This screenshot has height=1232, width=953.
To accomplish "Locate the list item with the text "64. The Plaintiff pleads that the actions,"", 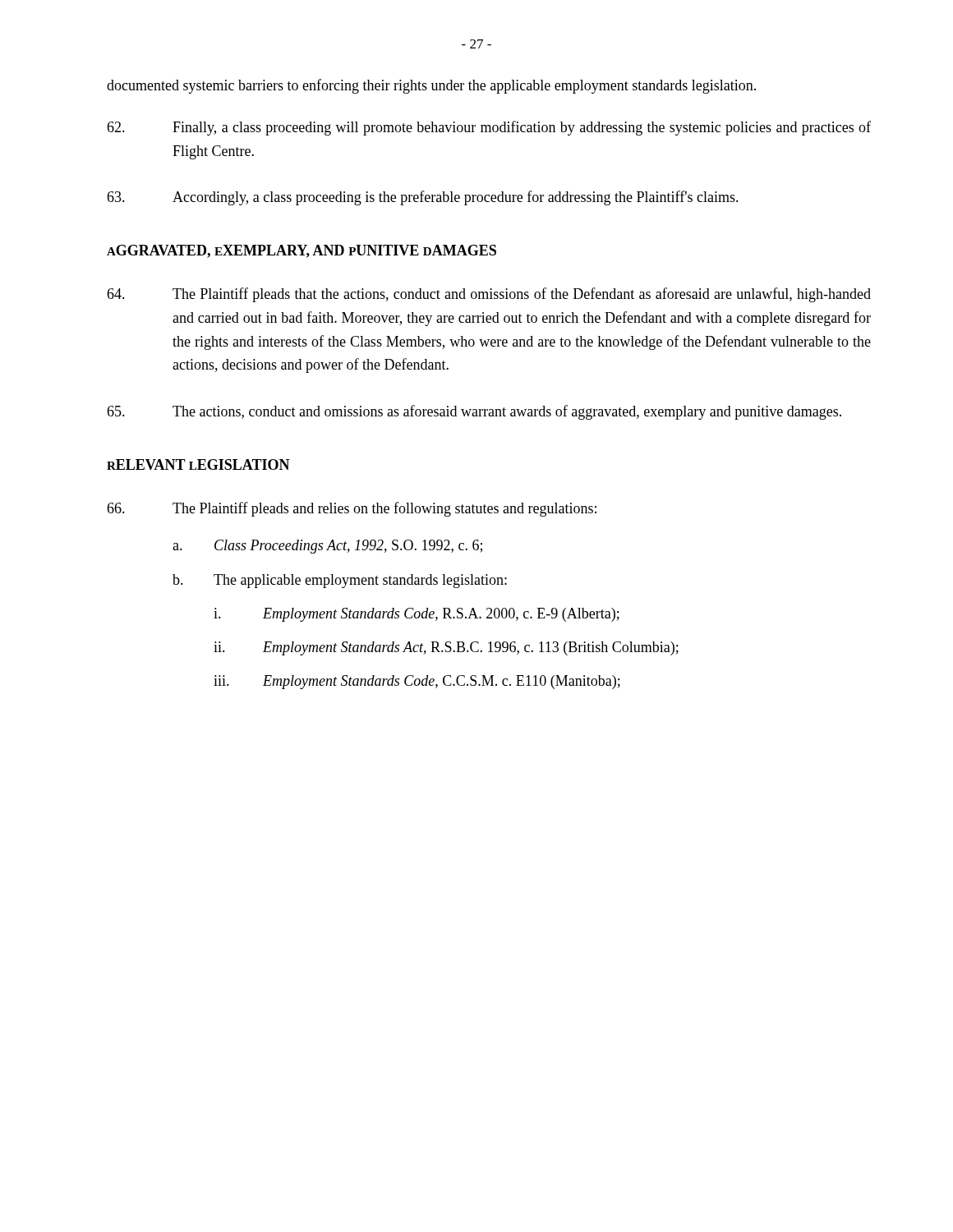I will [489, 330].
